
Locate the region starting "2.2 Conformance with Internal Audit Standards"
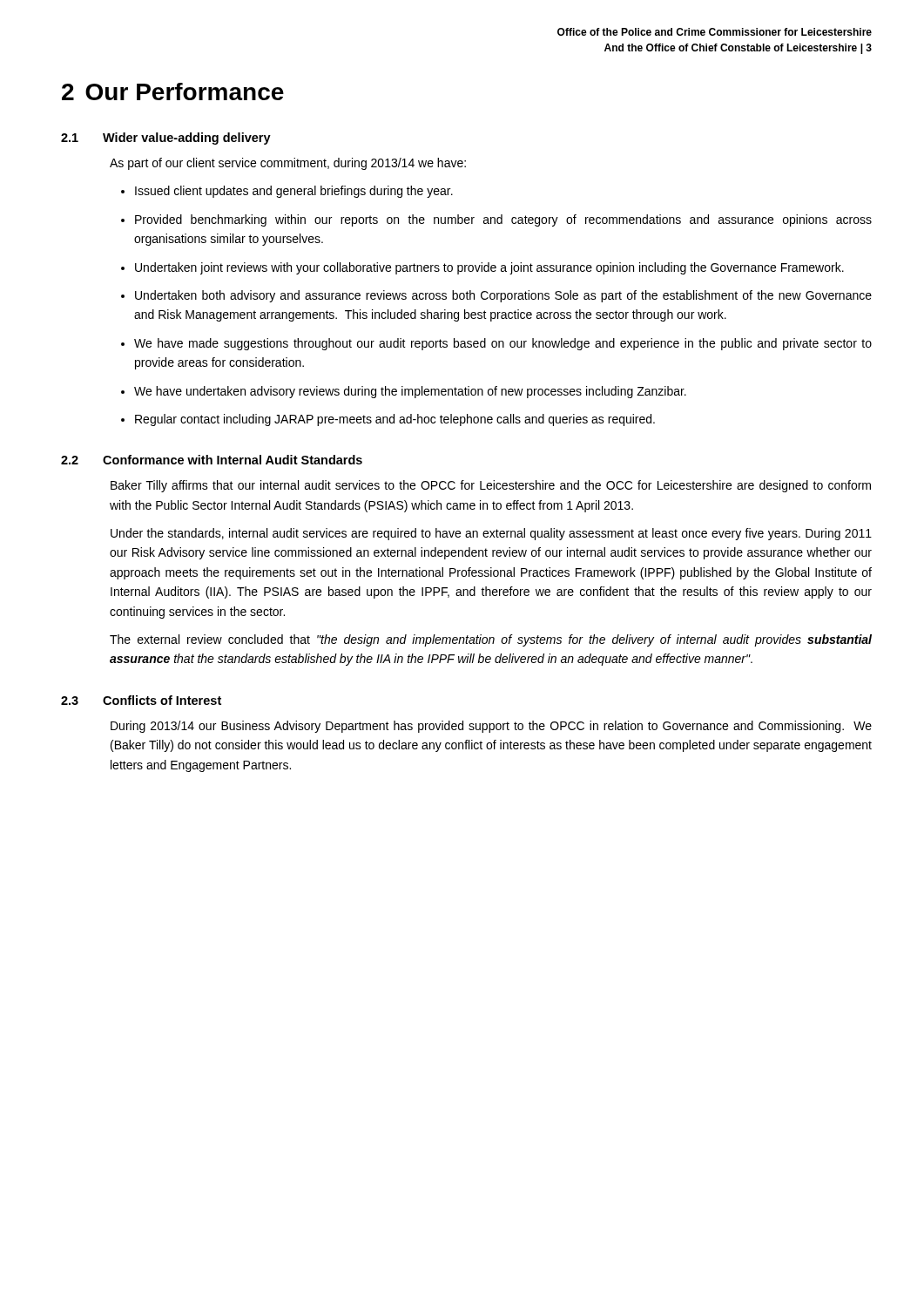point(212,460)
